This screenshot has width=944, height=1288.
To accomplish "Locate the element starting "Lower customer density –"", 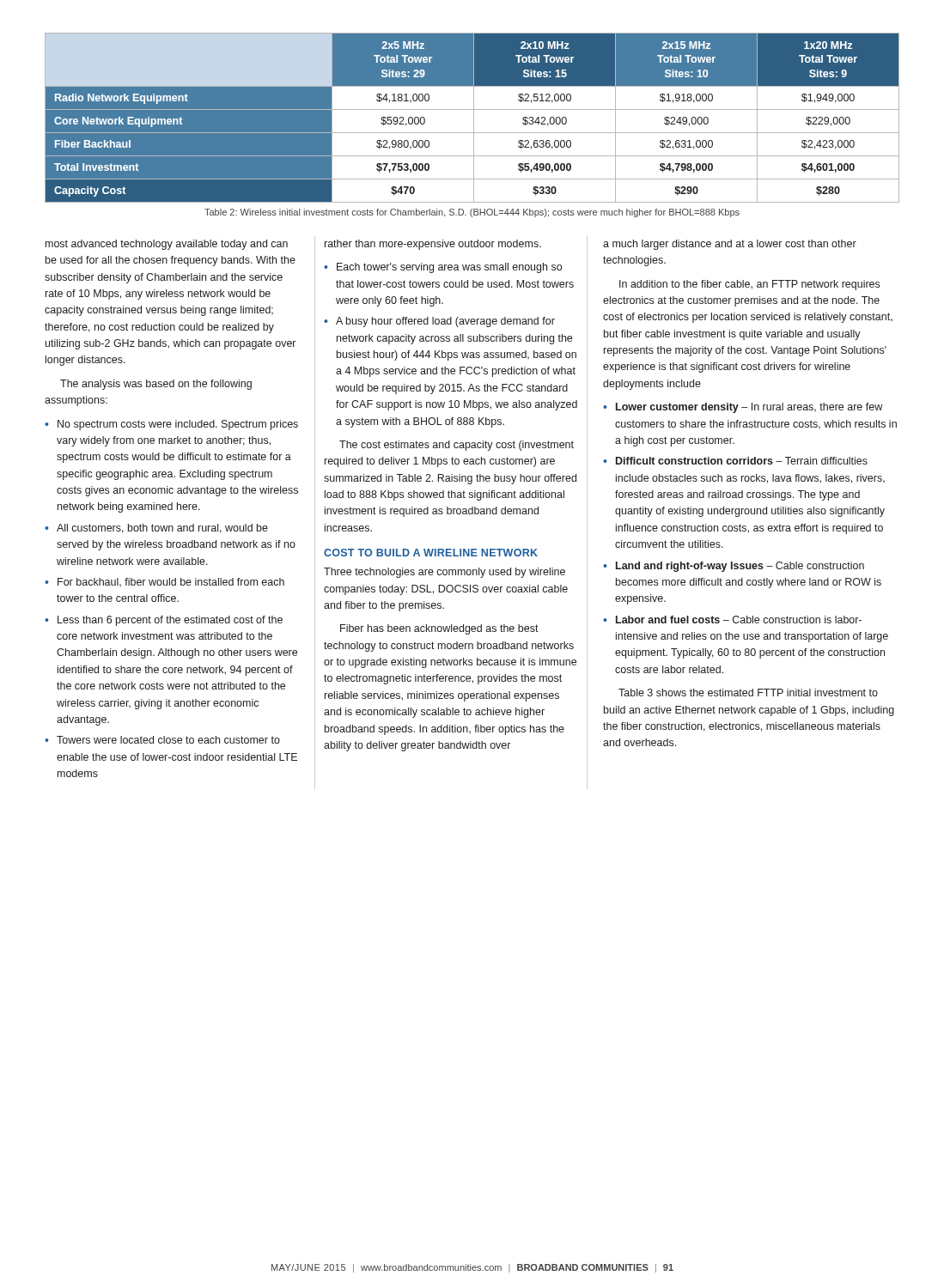I will 756,424.
